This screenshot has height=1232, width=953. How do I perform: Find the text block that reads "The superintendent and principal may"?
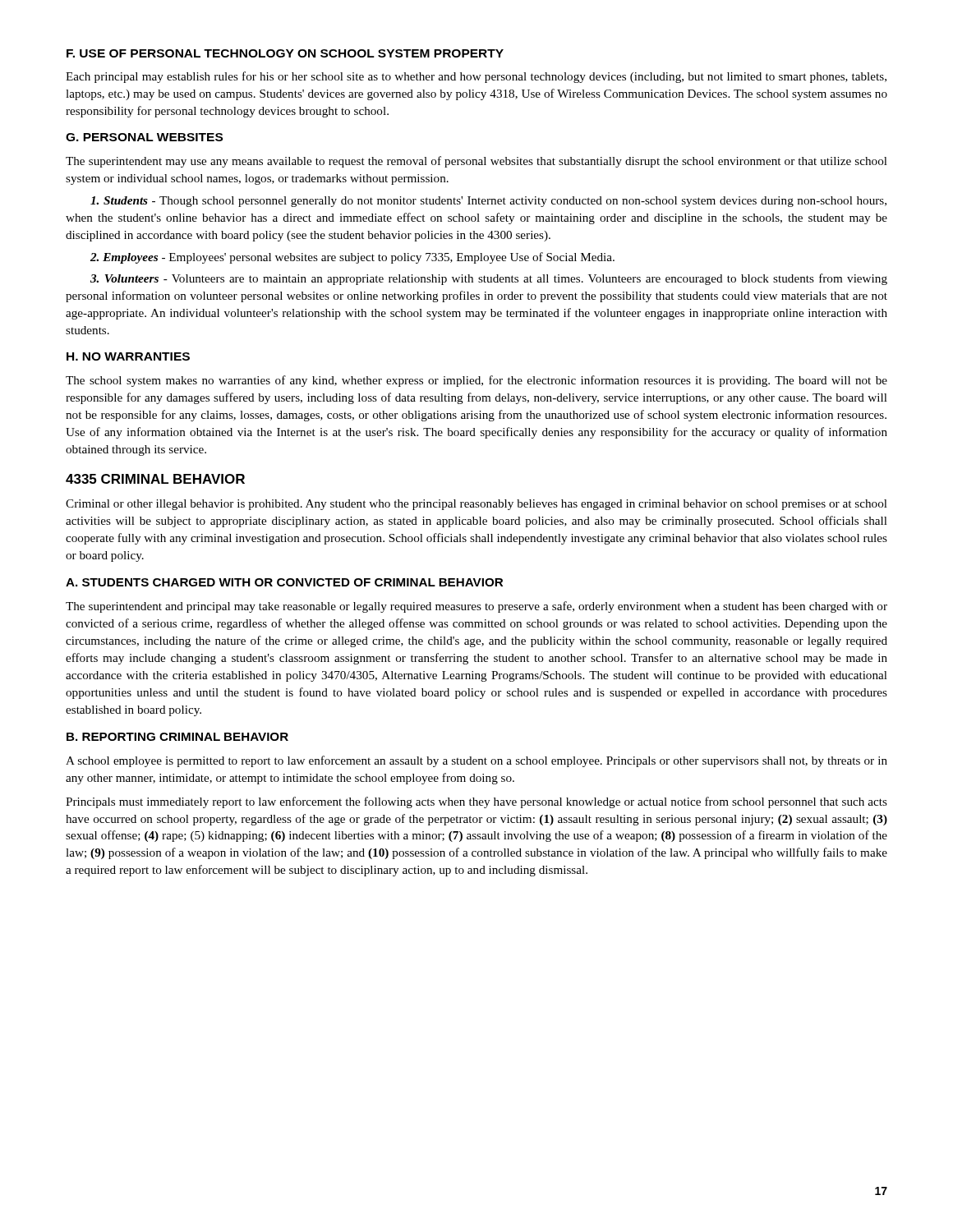click(476, 658)
